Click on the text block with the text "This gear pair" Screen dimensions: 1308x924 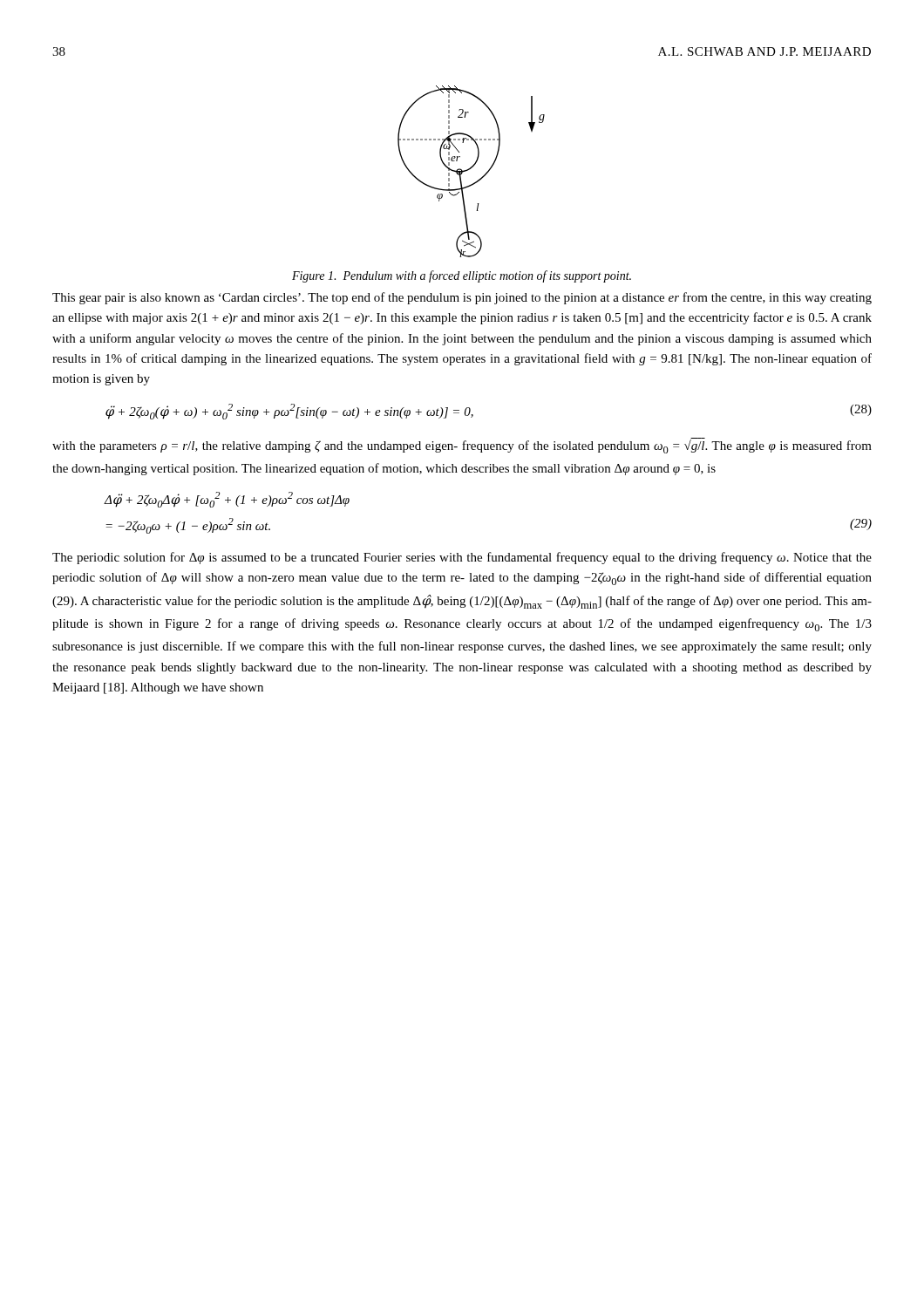[462, 338]
